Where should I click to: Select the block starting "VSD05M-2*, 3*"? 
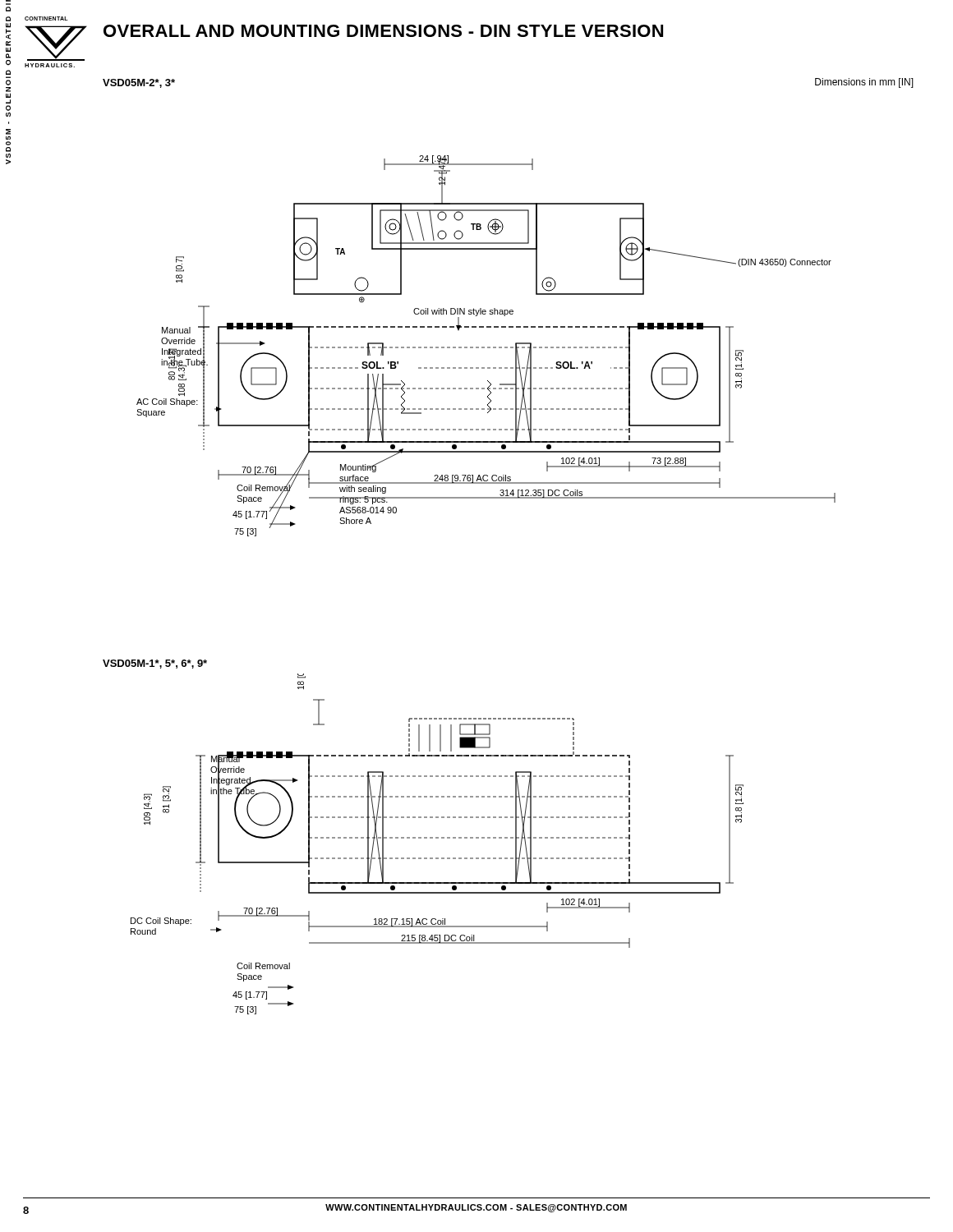[139, 83]
